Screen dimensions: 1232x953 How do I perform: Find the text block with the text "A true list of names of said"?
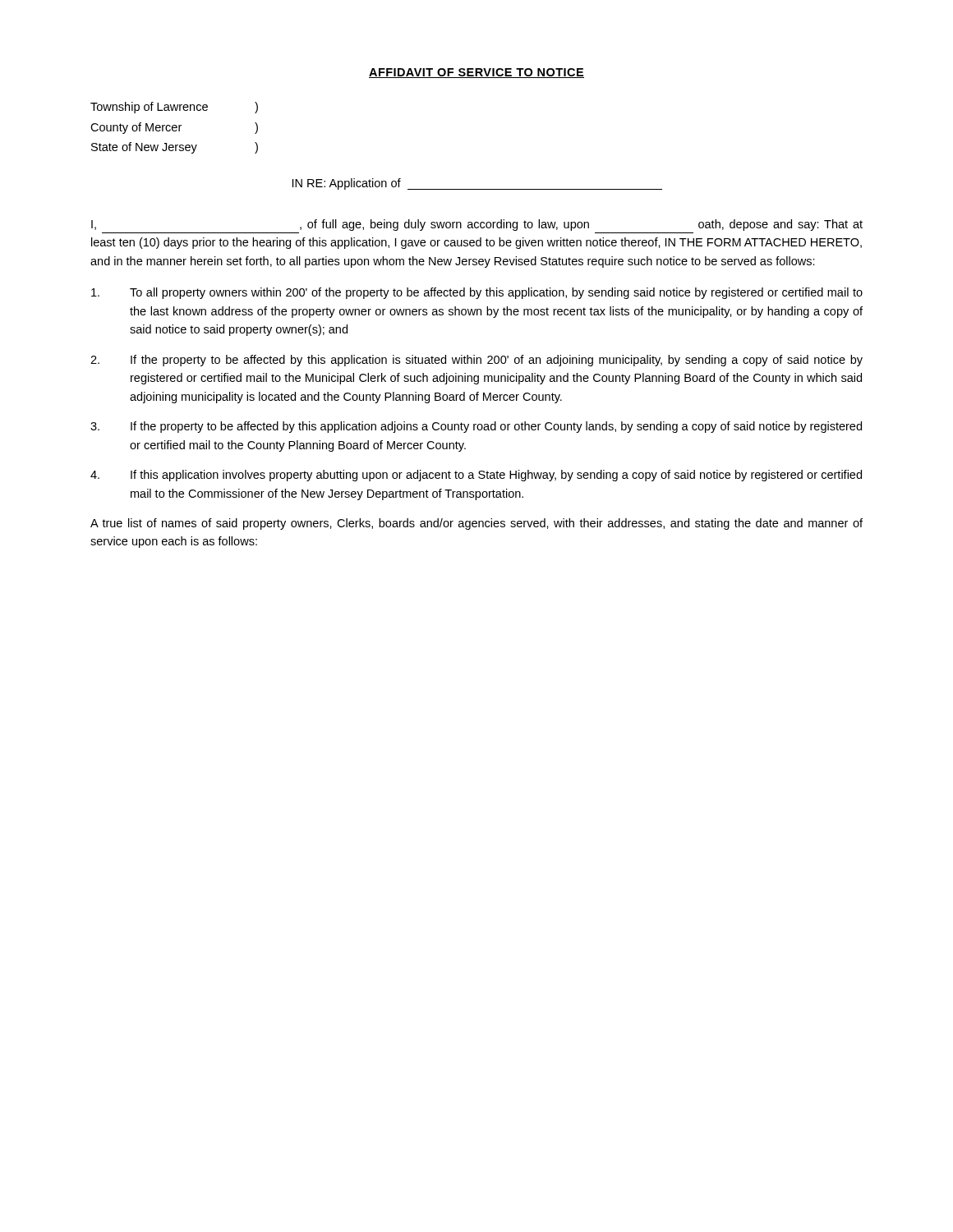click(x=476, y=532)
